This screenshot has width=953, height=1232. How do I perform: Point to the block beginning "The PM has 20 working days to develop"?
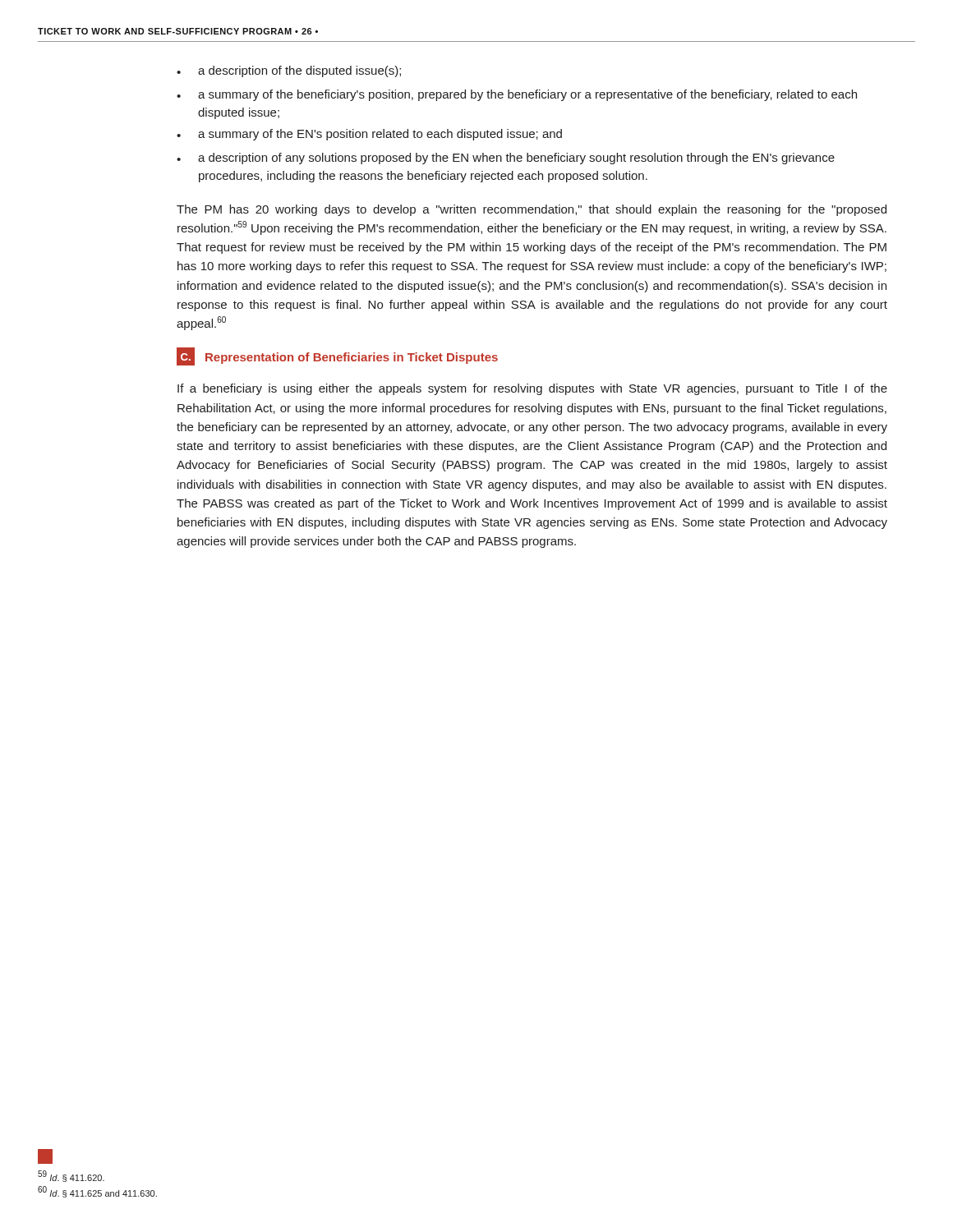[x=532, y=266]
